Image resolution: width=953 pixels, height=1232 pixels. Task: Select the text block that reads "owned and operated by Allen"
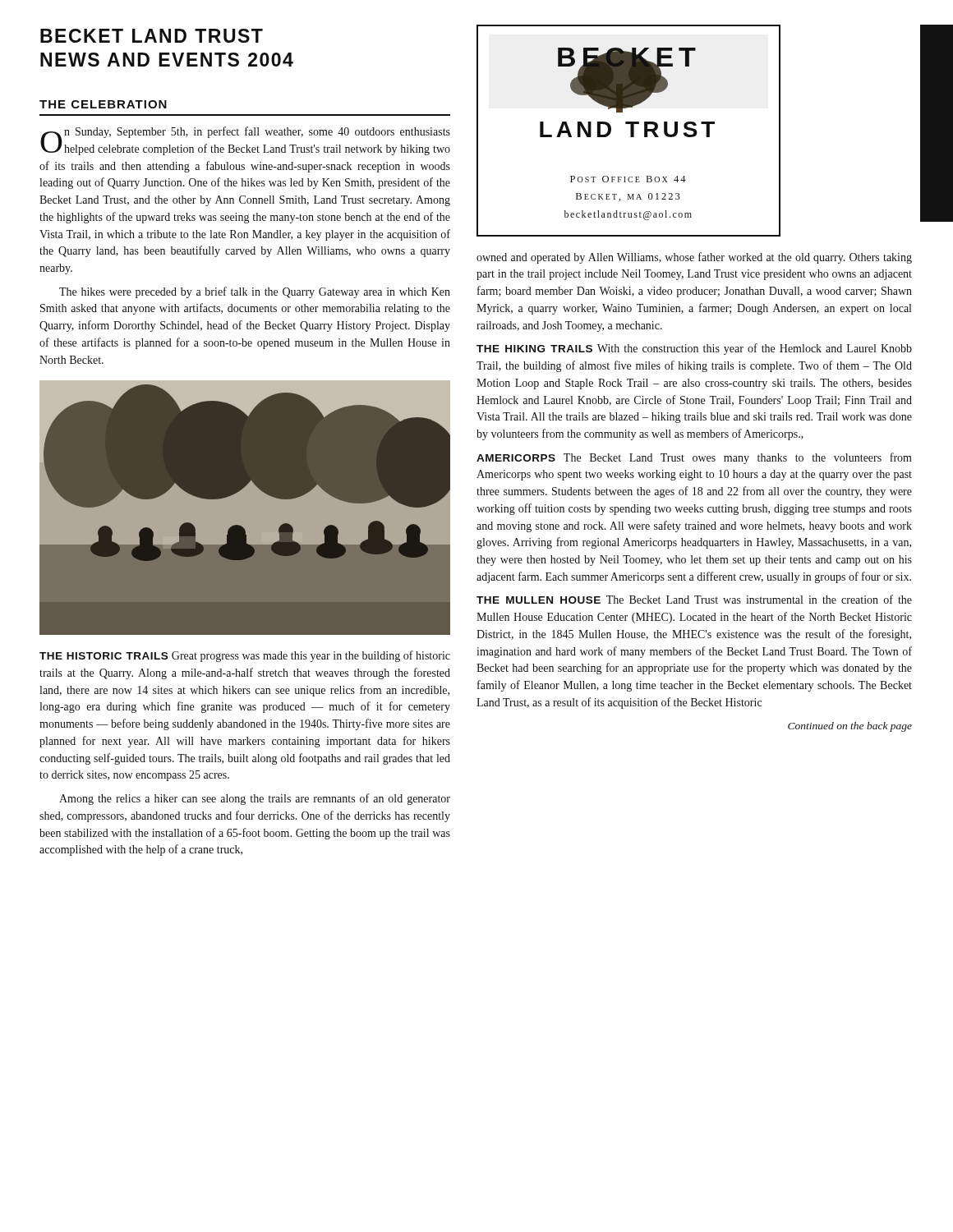[694, 292]
